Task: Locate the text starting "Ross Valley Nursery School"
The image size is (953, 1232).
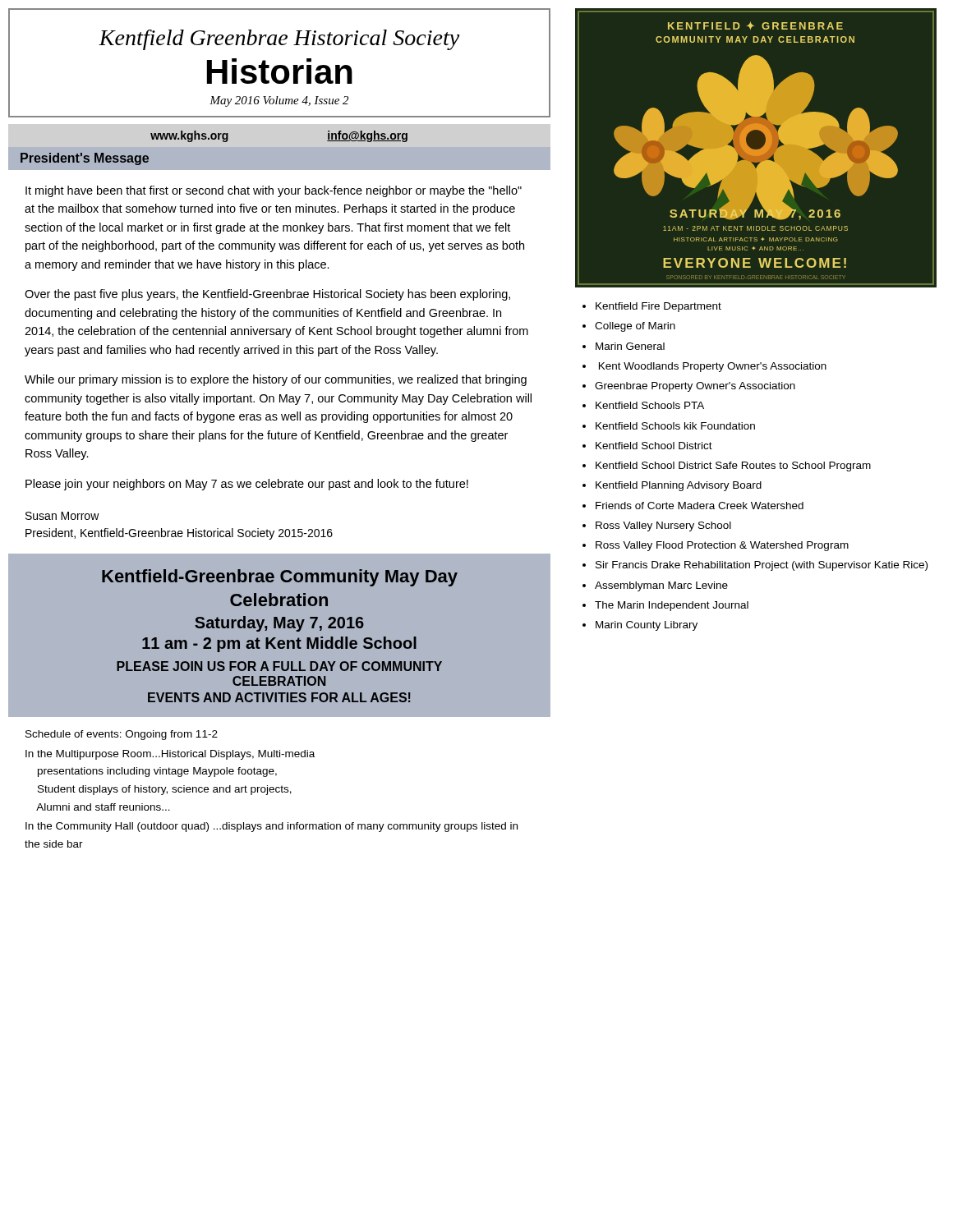Action: [663, 525]
